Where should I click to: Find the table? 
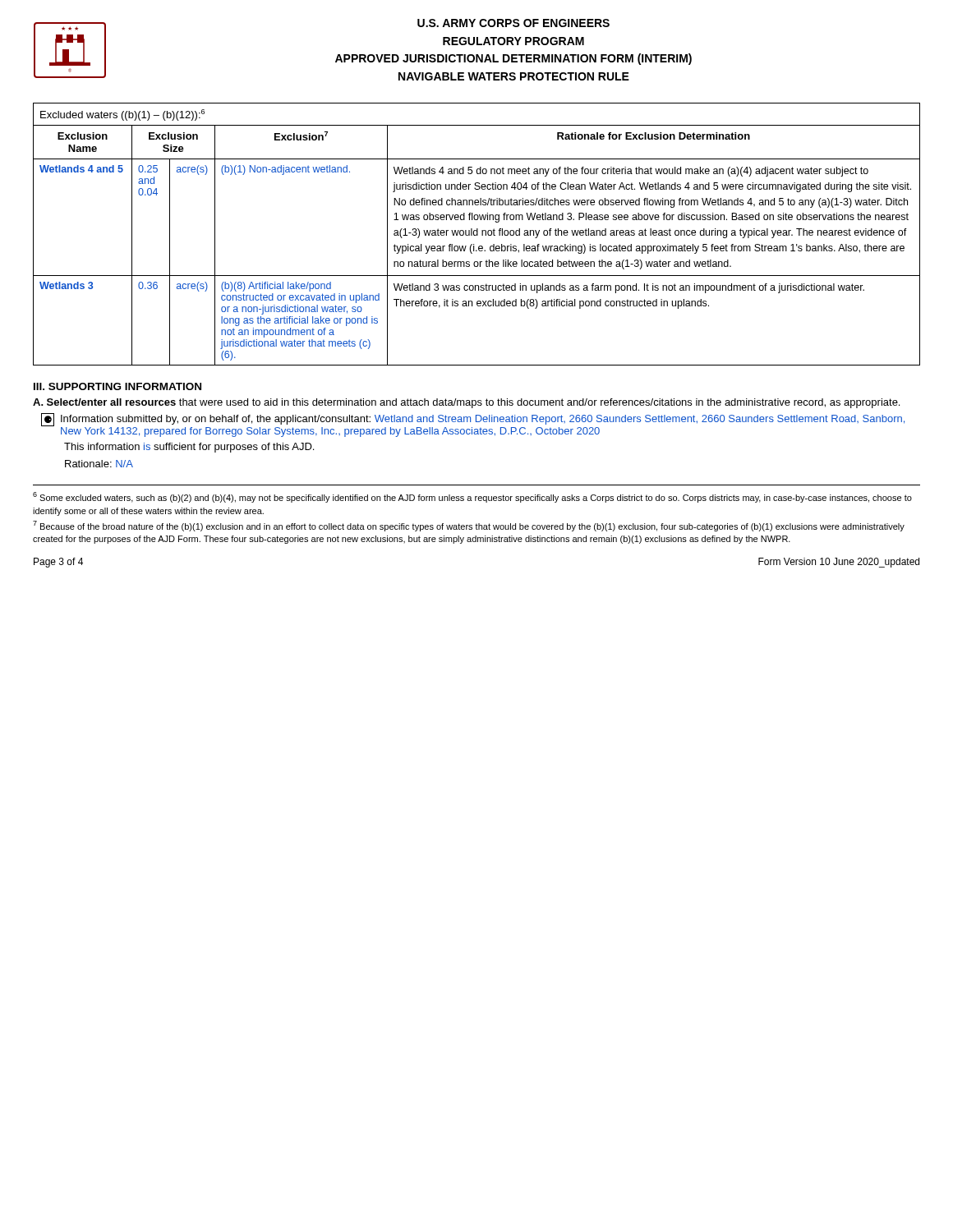click(x=476, y=234)
